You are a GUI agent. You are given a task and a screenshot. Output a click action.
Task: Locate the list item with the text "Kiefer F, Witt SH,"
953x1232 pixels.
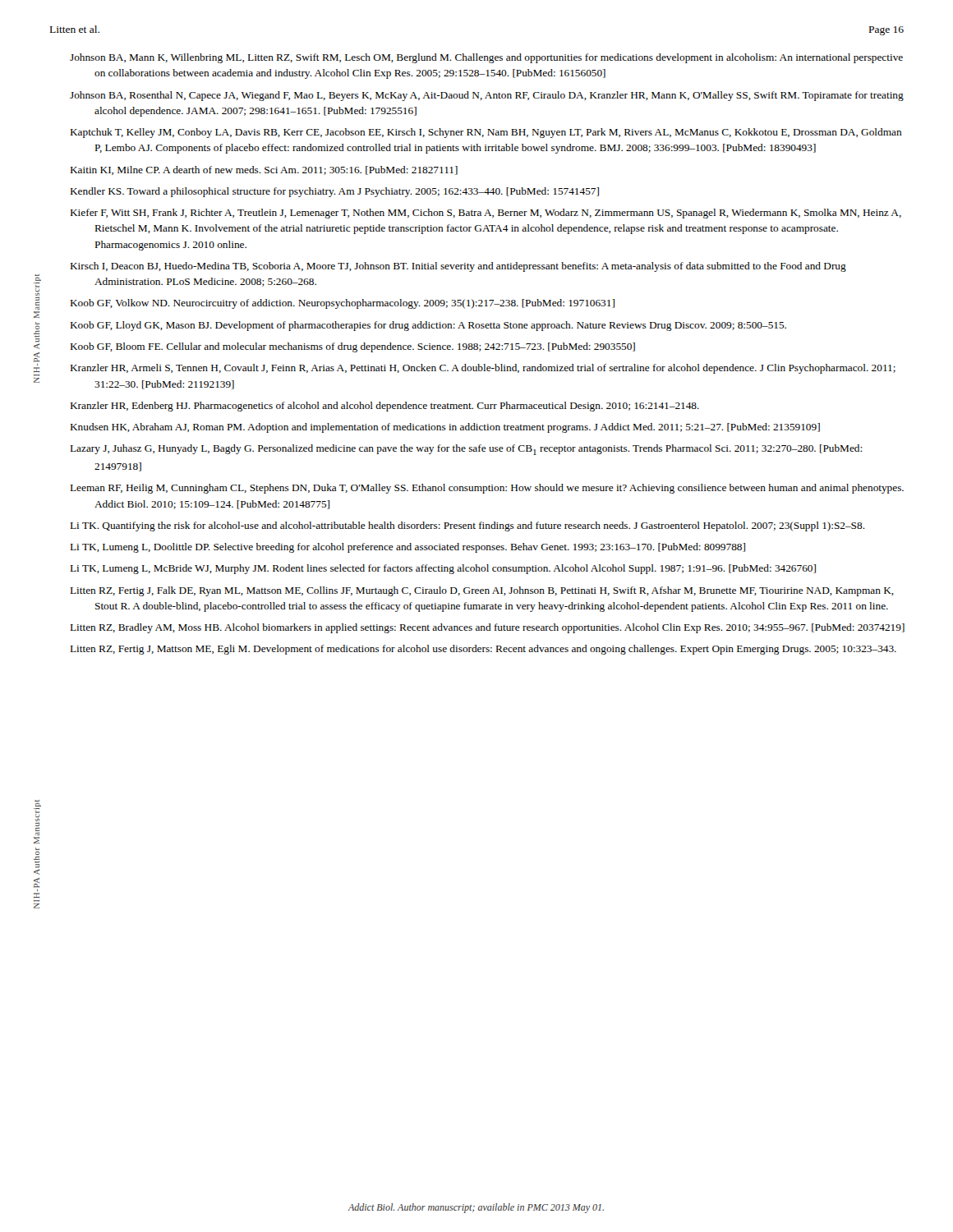[486, 228]
